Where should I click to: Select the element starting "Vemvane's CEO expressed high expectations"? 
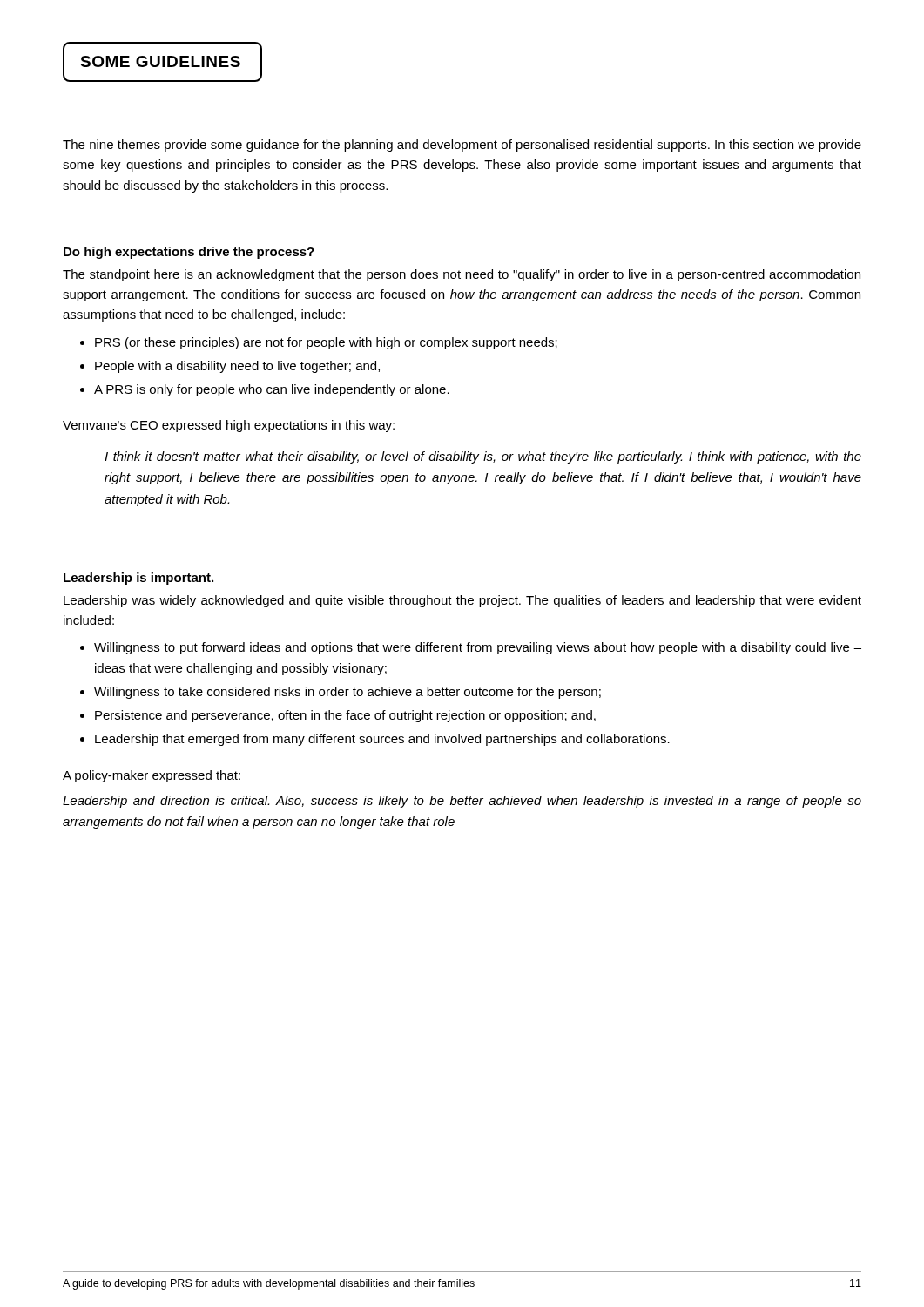pyautogui.click(x=229, y=425)
